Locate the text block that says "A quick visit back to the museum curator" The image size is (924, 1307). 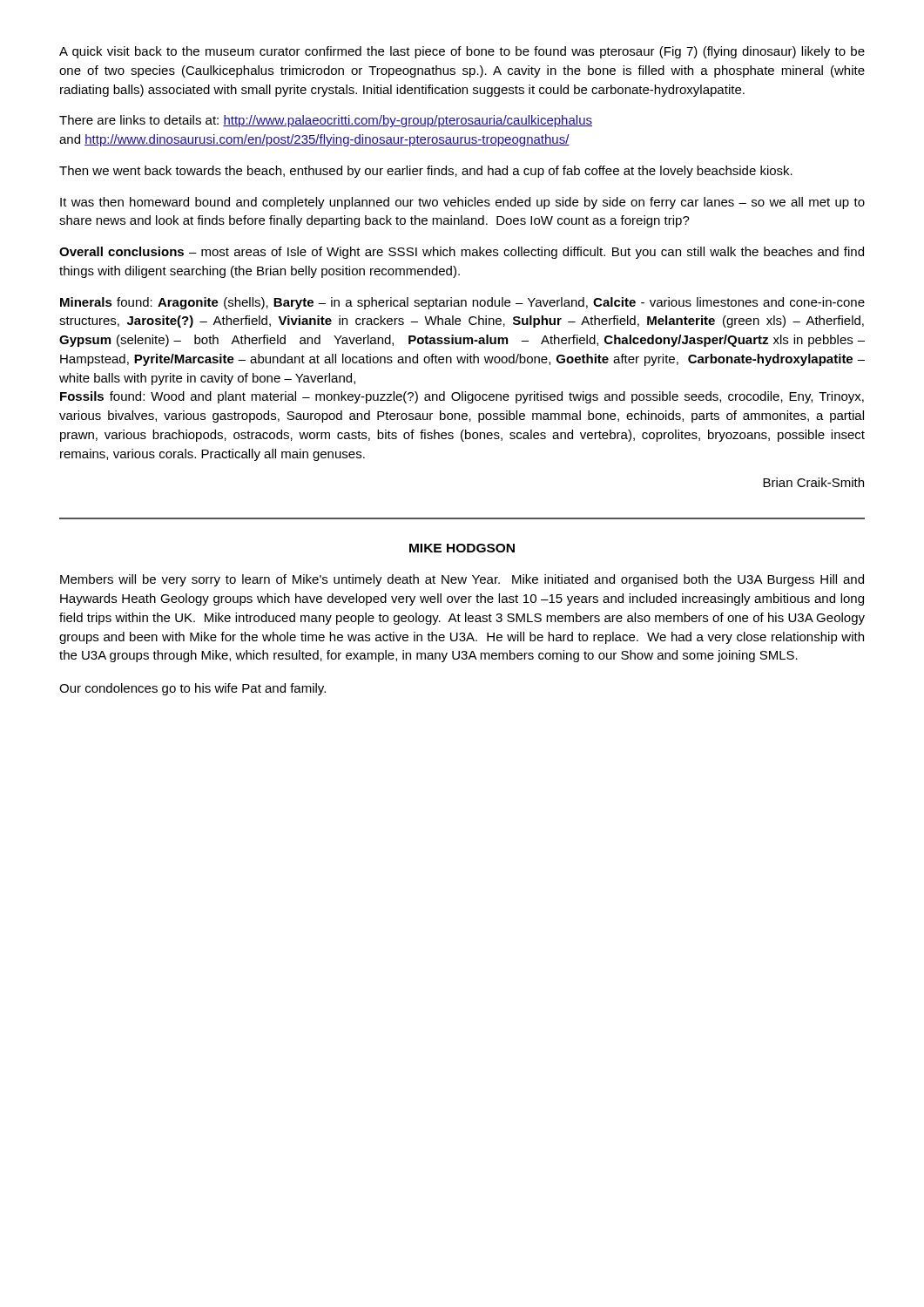coord(462,70)
